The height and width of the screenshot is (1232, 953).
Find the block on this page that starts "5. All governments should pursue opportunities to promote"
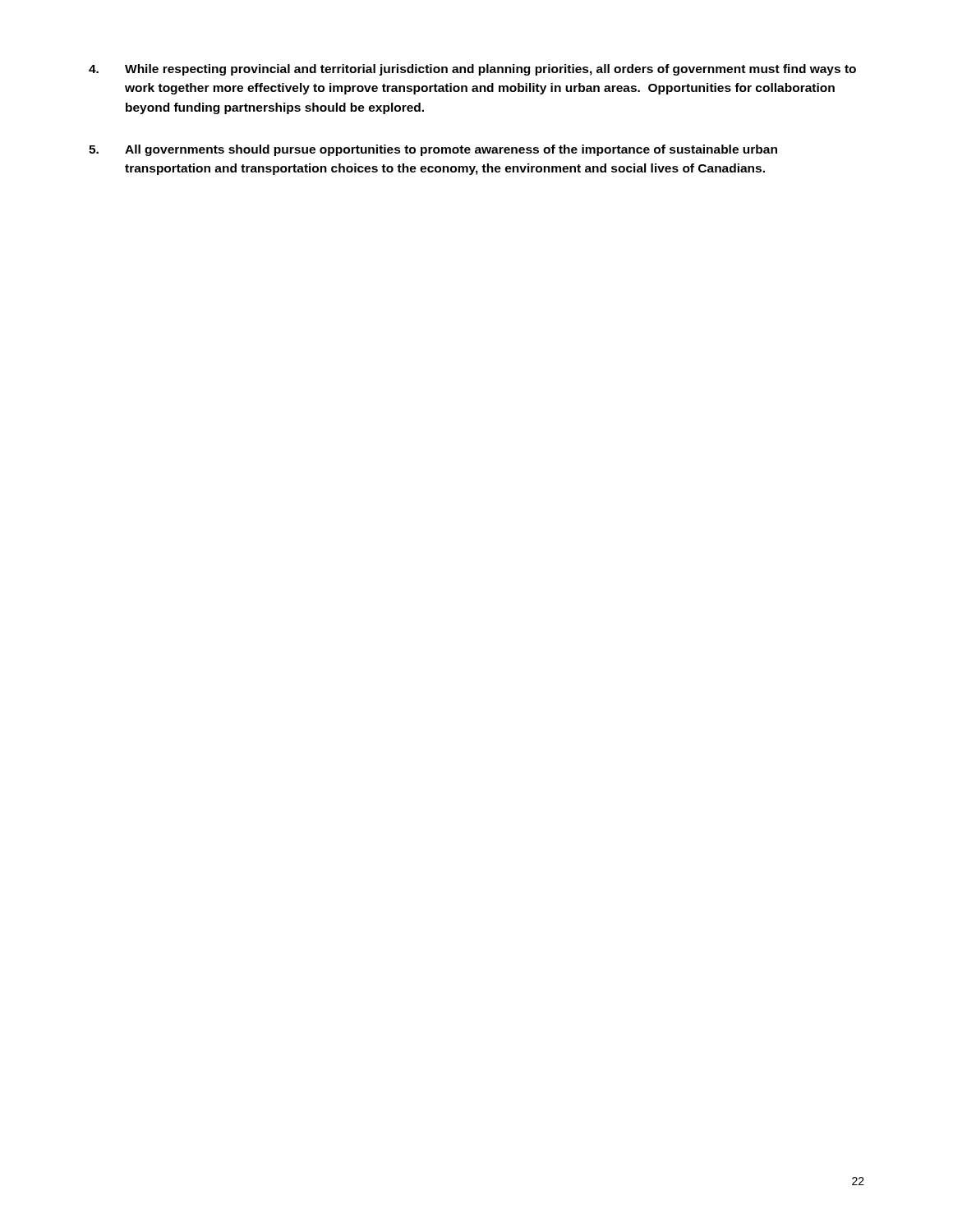coord(476,159)
